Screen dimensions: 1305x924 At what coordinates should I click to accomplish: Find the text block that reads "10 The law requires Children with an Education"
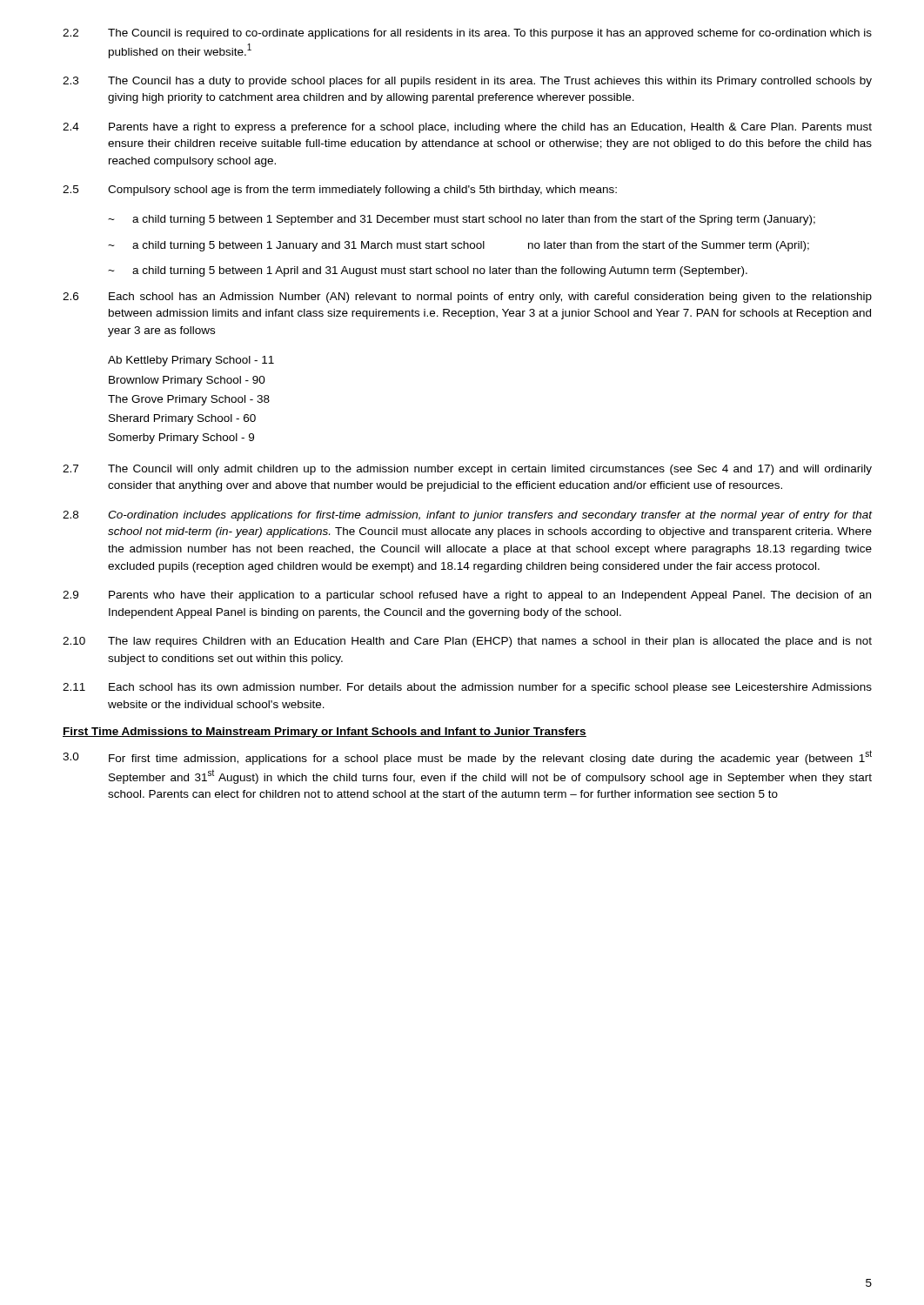467,650
